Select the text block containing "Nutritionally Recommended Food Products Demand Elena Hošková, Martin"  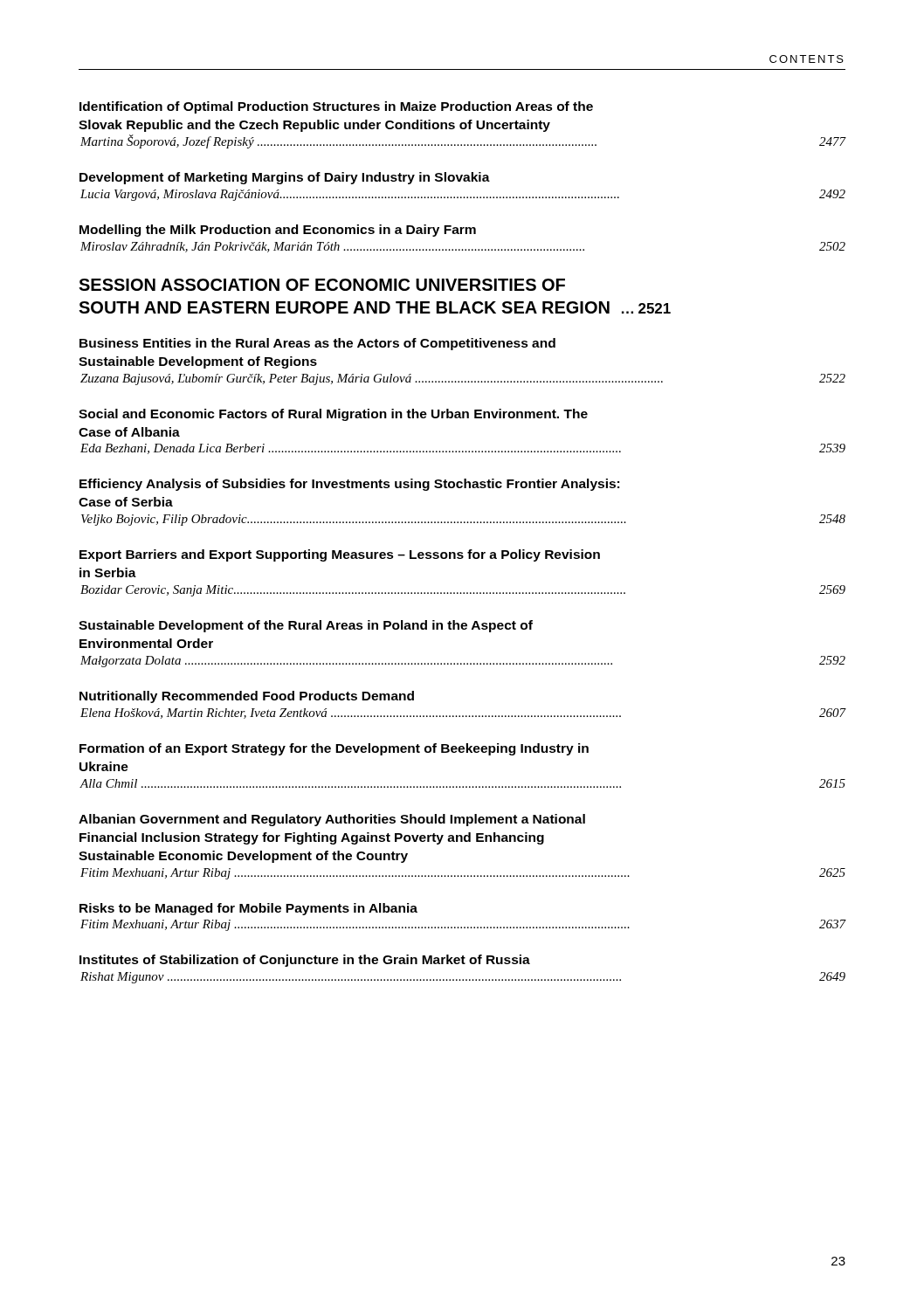tap(462, 704)
